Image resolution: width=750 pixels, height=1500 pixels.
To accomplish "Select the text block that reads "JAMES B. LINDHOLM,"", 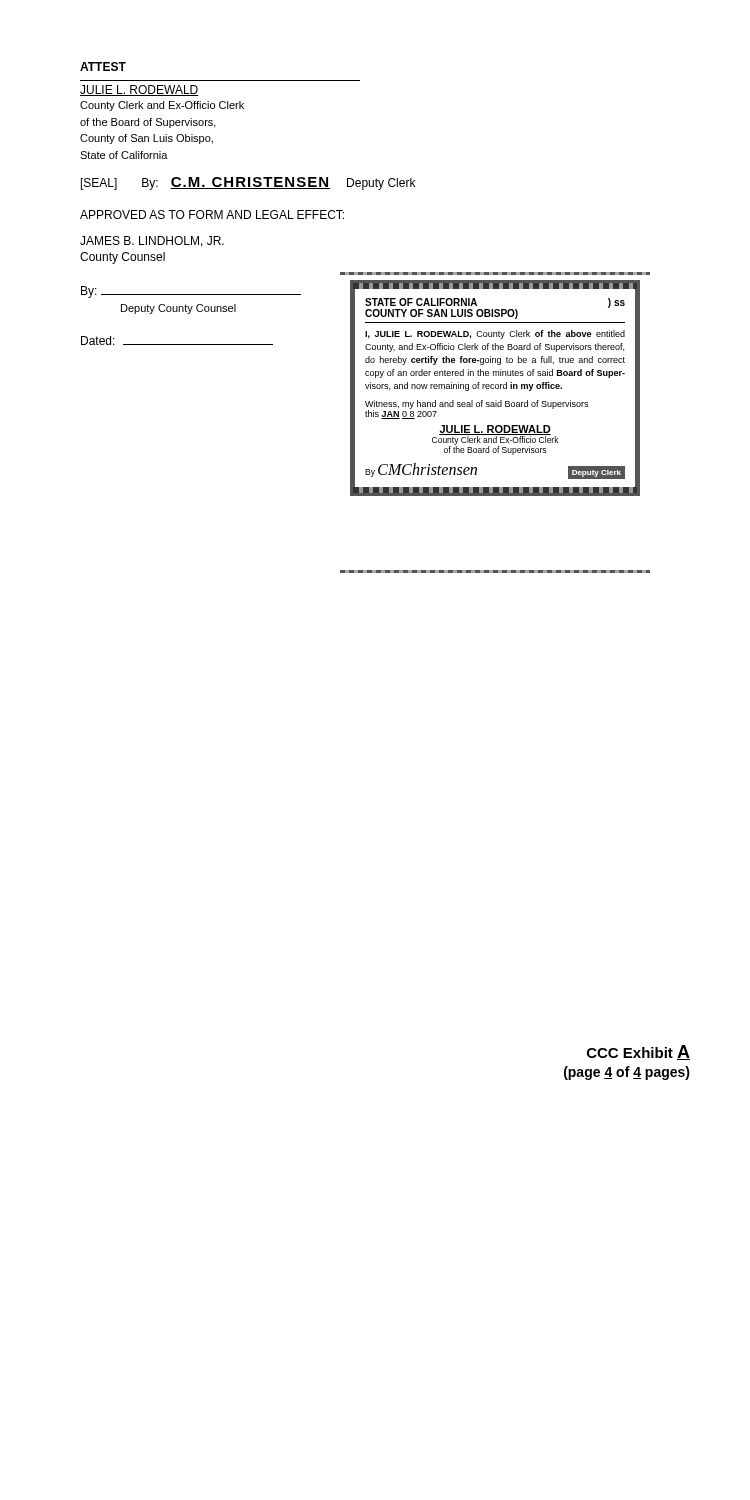I will [x=152, y=242].
